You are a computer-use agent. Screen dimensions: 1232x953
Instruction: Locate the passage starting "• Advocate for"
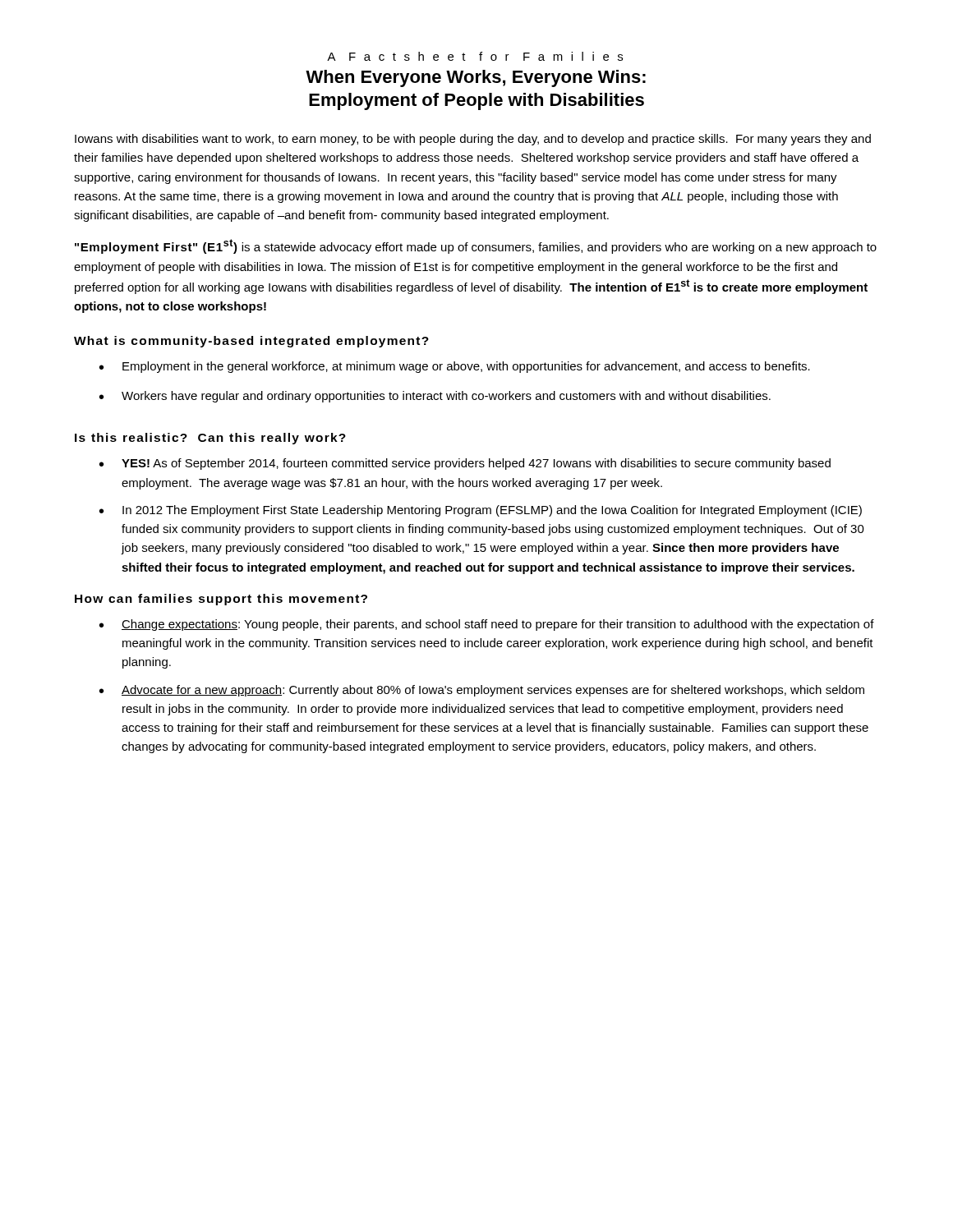(x=489, y=718)
